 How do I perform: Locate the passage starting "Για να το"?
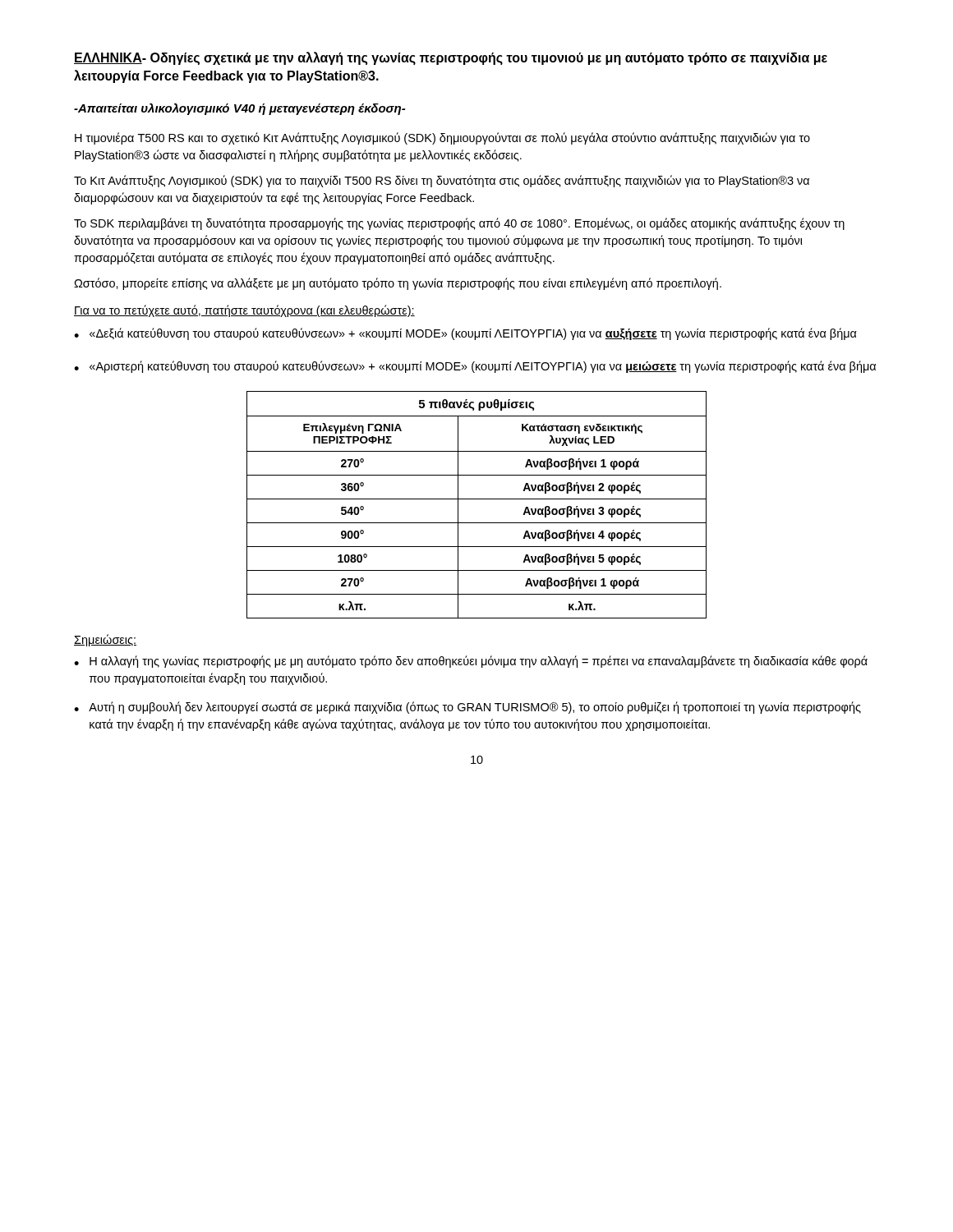[244, 311]
